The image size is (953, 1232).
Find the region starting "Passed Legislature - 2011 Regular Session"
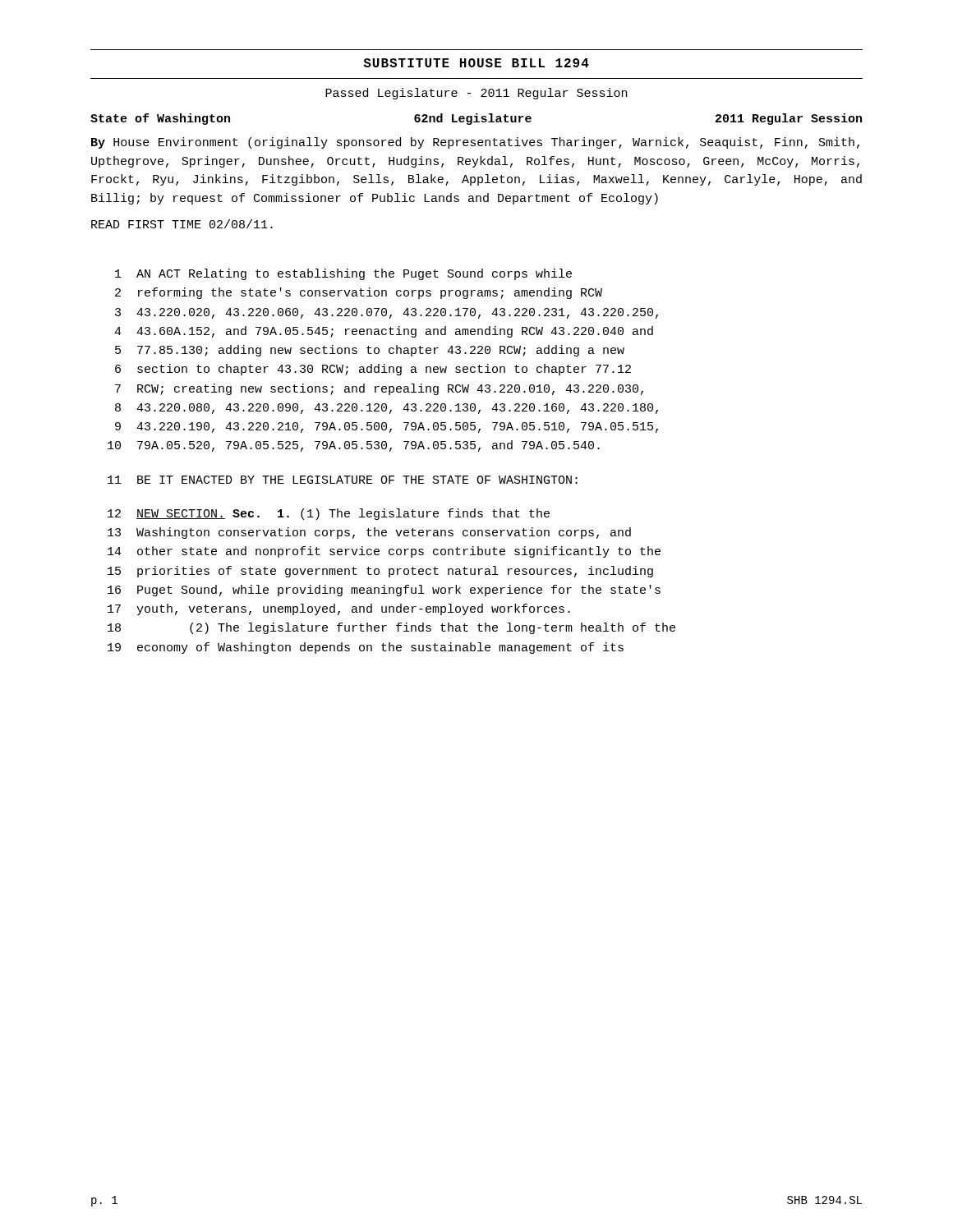[476, 94]
